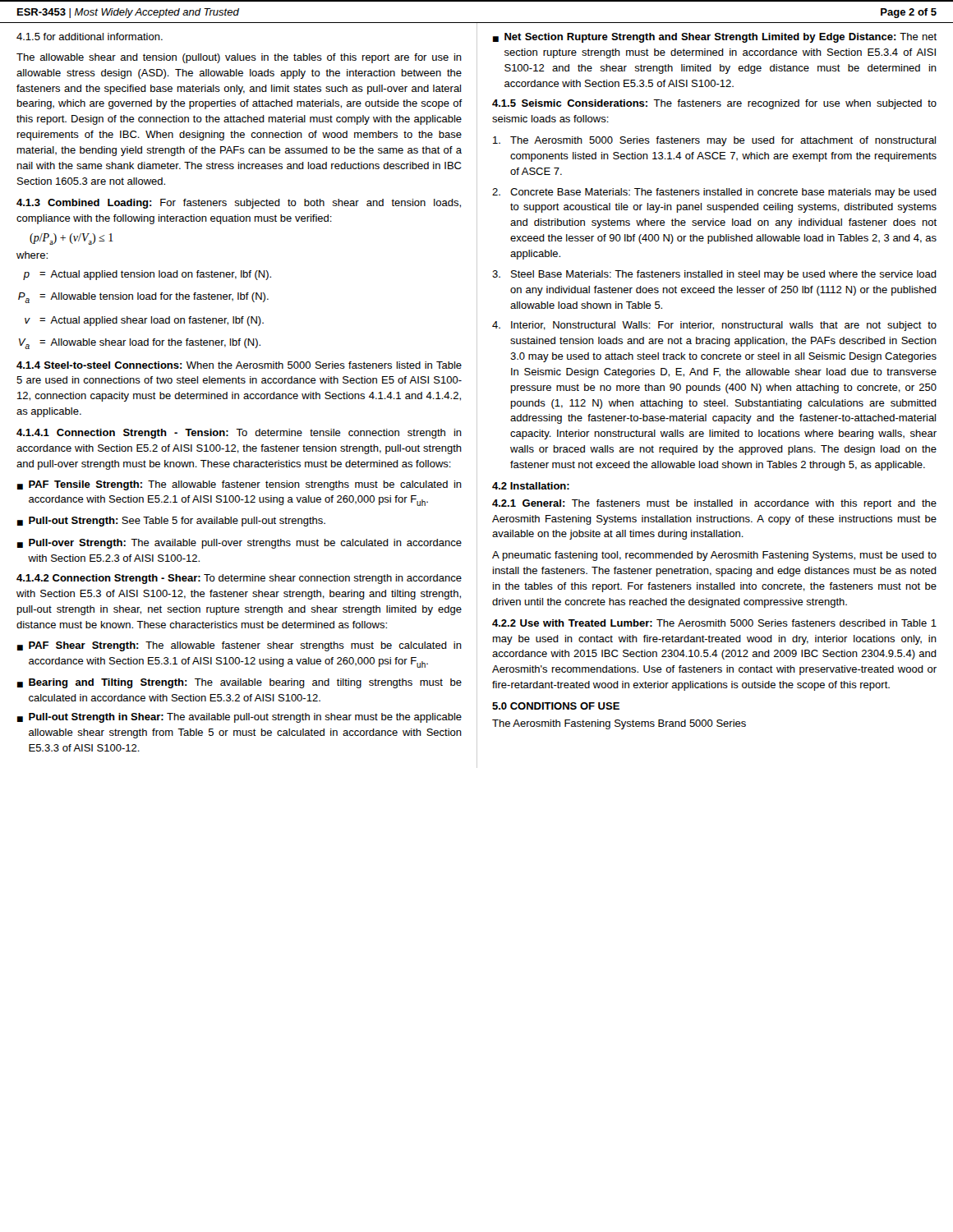This screenshot has height=1232, width=953.
Task: Click on the text starting "1.4 Steel-to-steel Connections: When the Aerosmith 5000"
Action: 239,388
